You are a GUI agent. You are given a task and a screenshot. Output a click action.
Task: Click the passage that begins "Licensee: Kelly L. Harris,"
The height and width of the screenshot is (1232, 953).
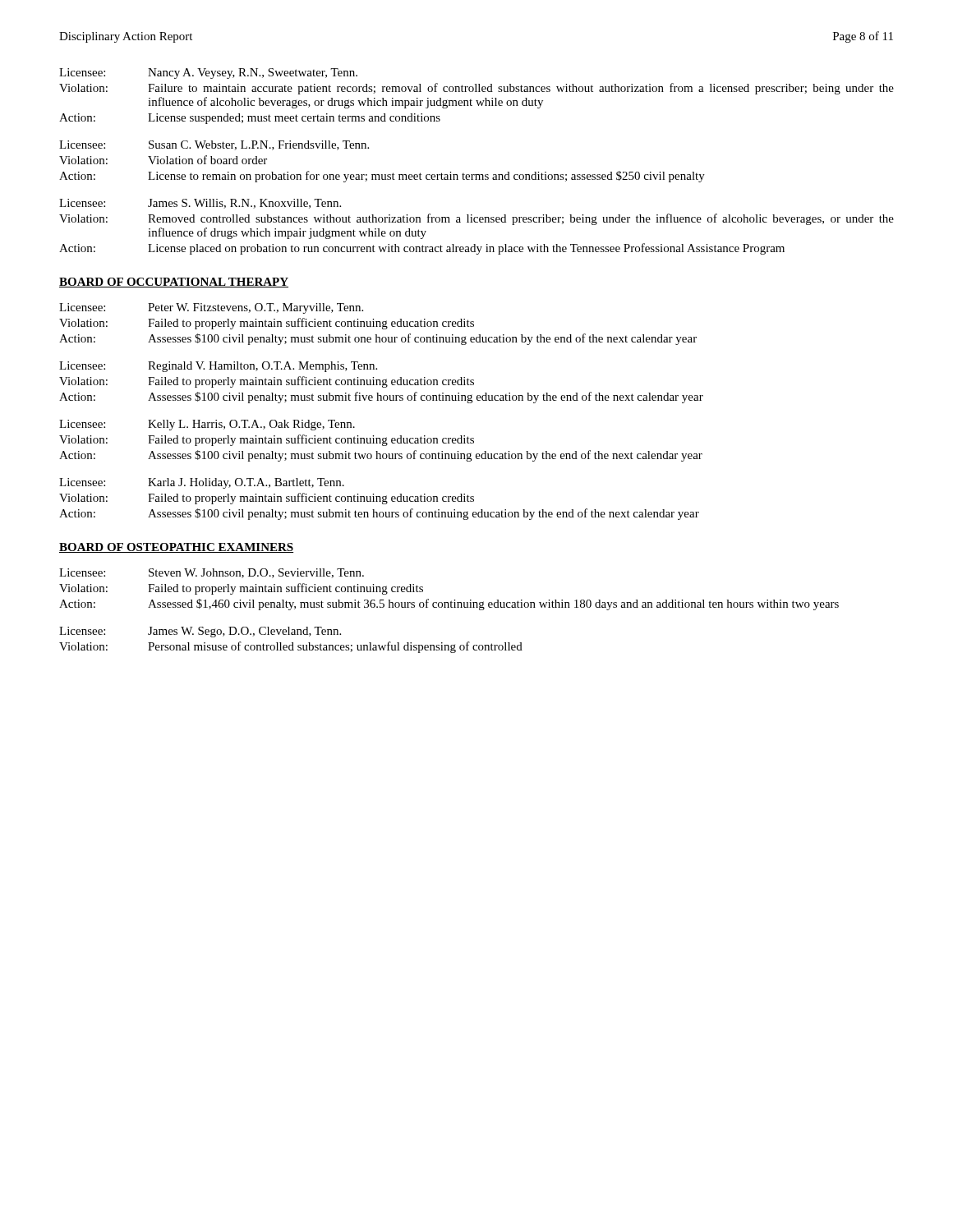pos(476,441)
